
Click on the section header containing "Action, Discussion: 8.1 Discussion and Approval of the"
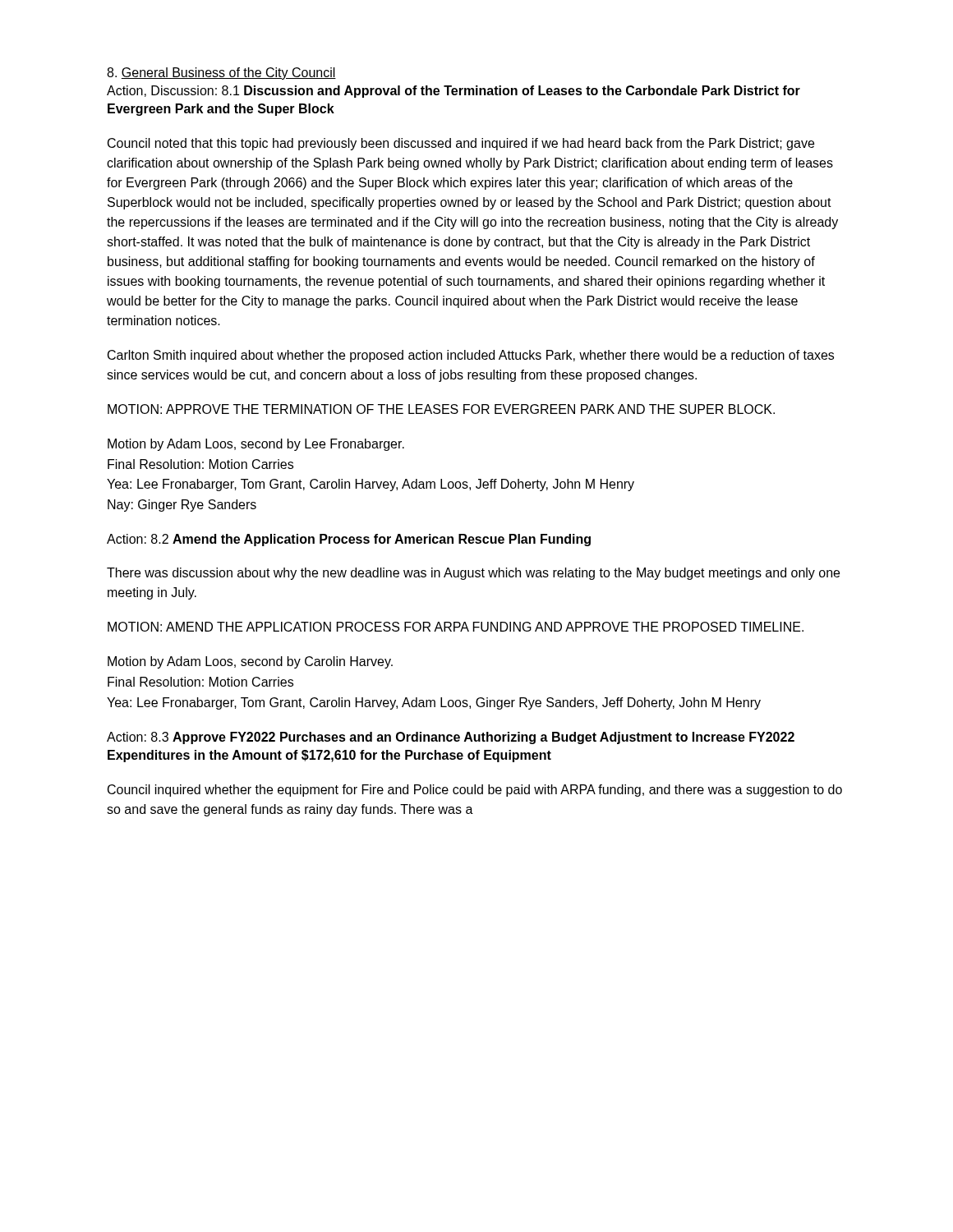tap(453, 100)
